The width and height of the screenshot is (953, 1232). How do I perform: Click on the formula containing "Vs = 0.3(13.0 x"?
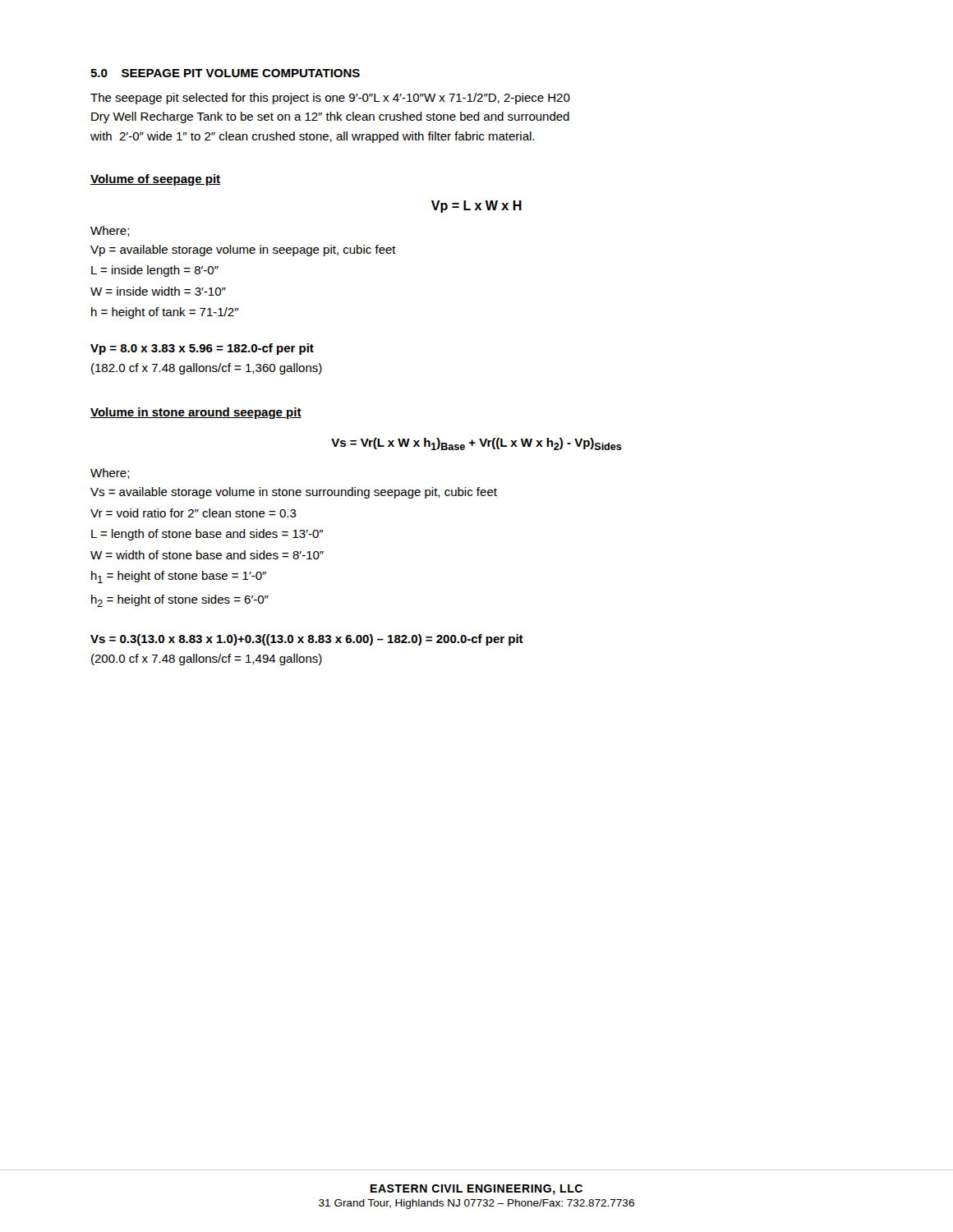307,638
